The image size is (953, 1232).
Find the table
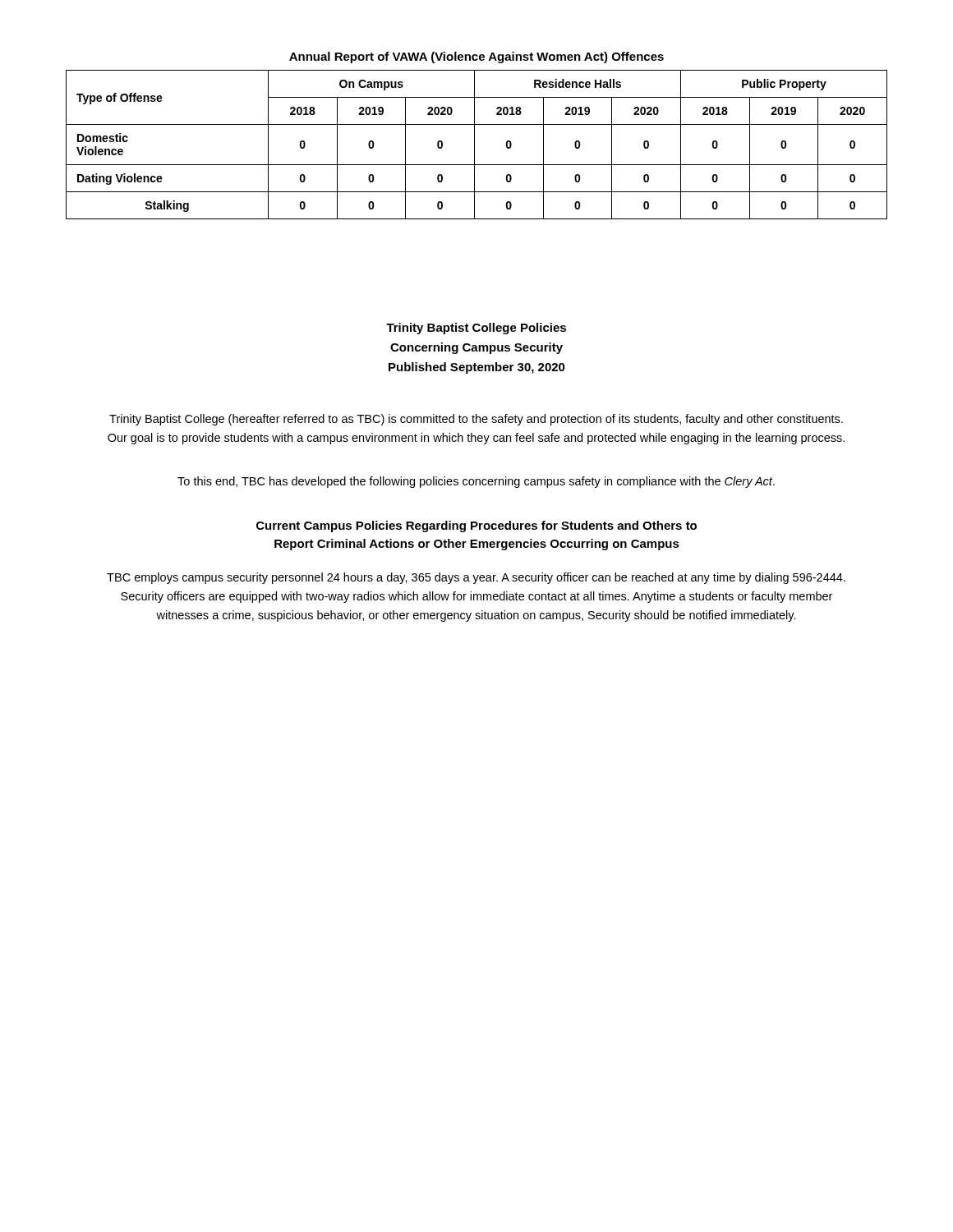coord(476,145)
